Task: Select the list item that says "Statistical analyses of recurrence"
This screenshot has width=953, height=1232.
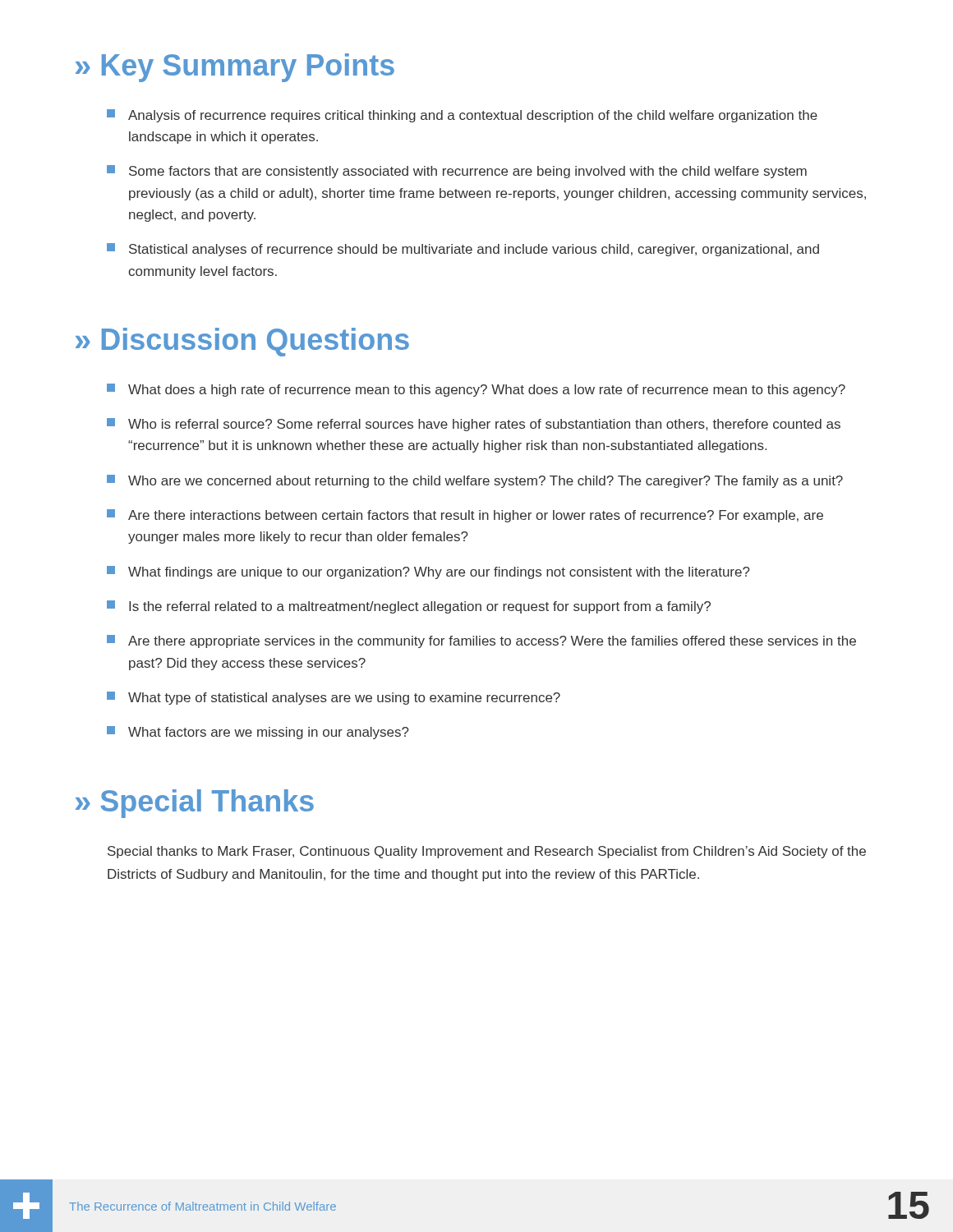Action: pyautogui.click(x=489, y=261)
